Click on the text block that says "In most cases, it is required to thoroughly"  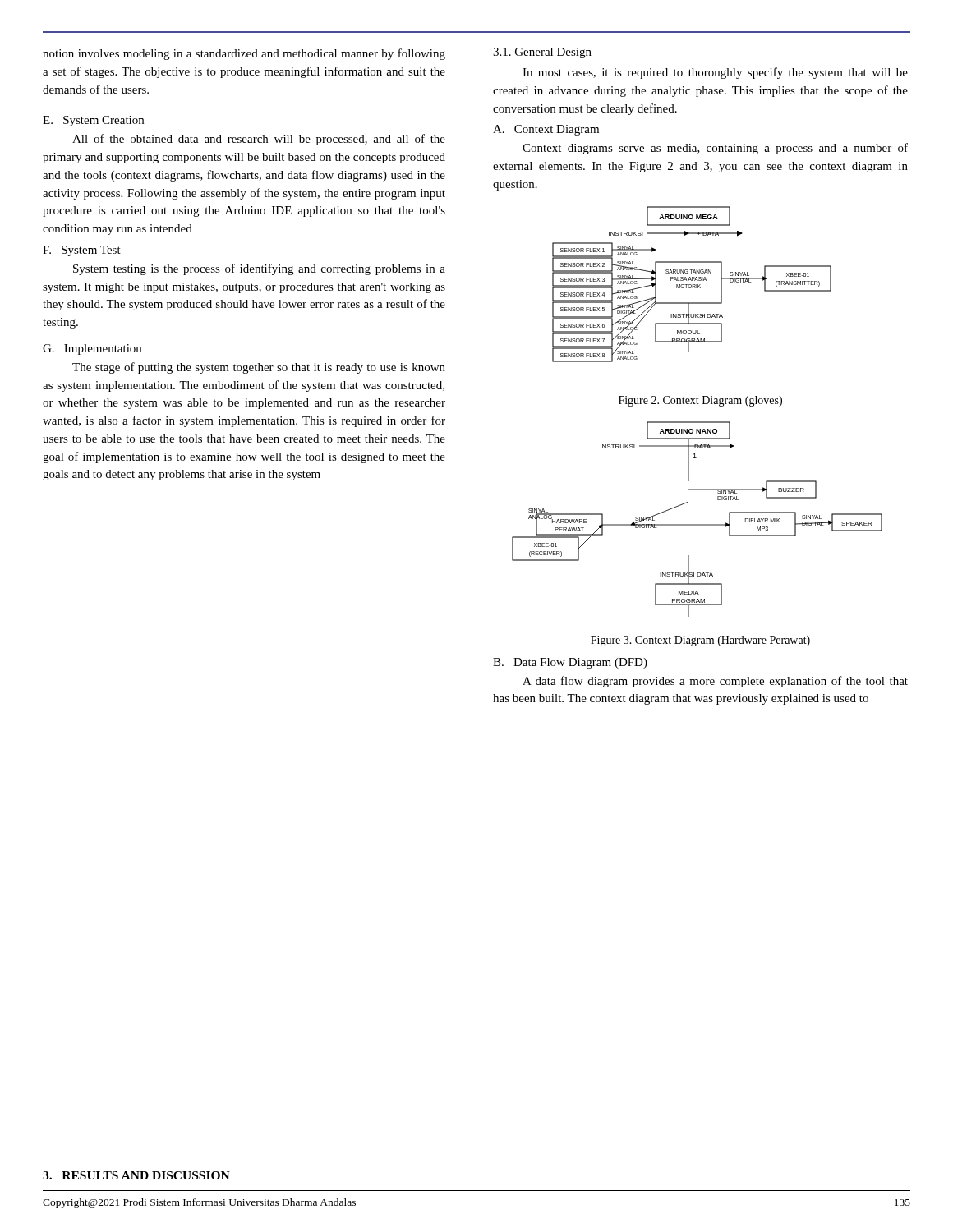(x=700, y=91)
